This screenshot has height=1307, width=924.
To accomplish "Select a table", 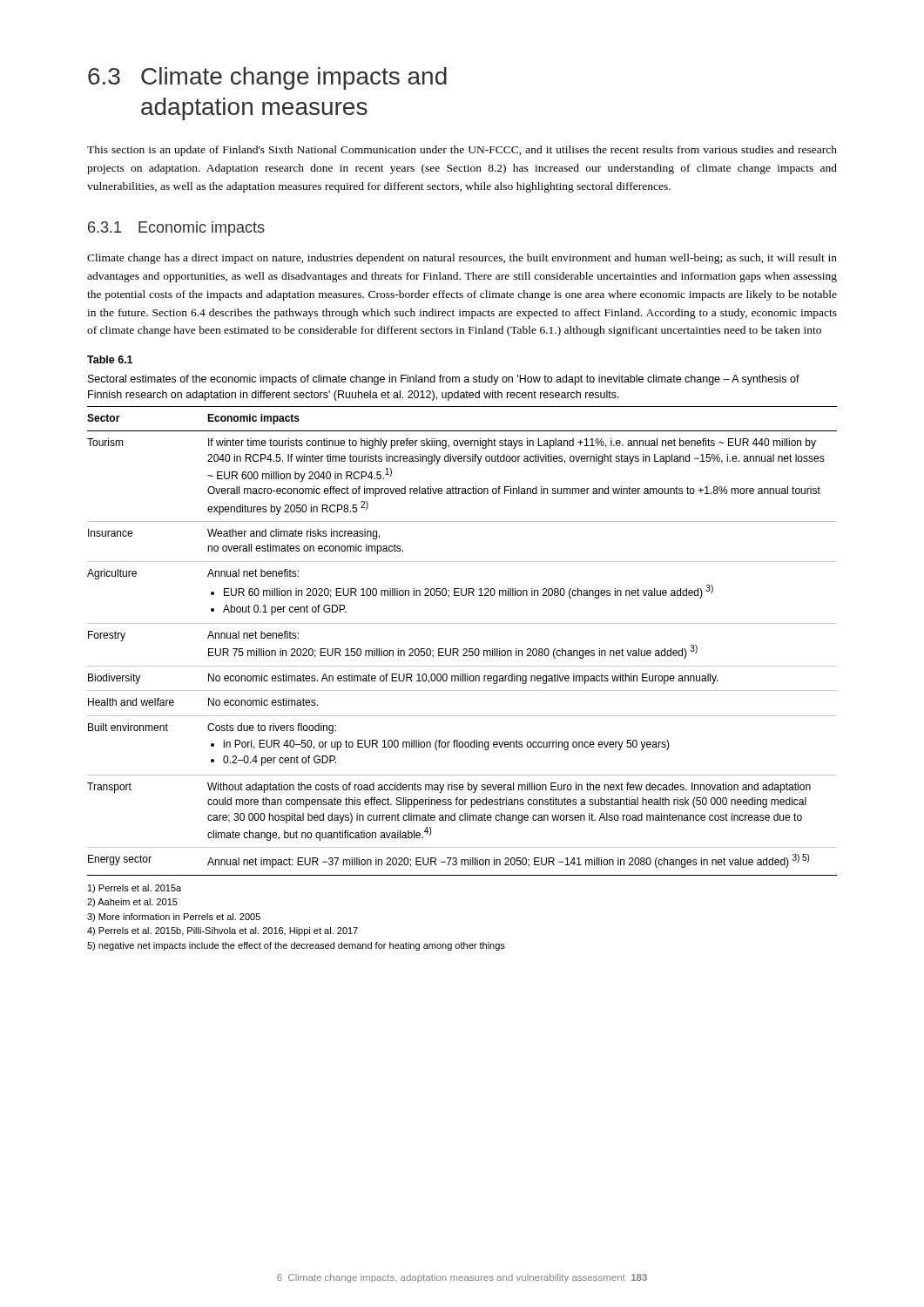I will (462, 641).
